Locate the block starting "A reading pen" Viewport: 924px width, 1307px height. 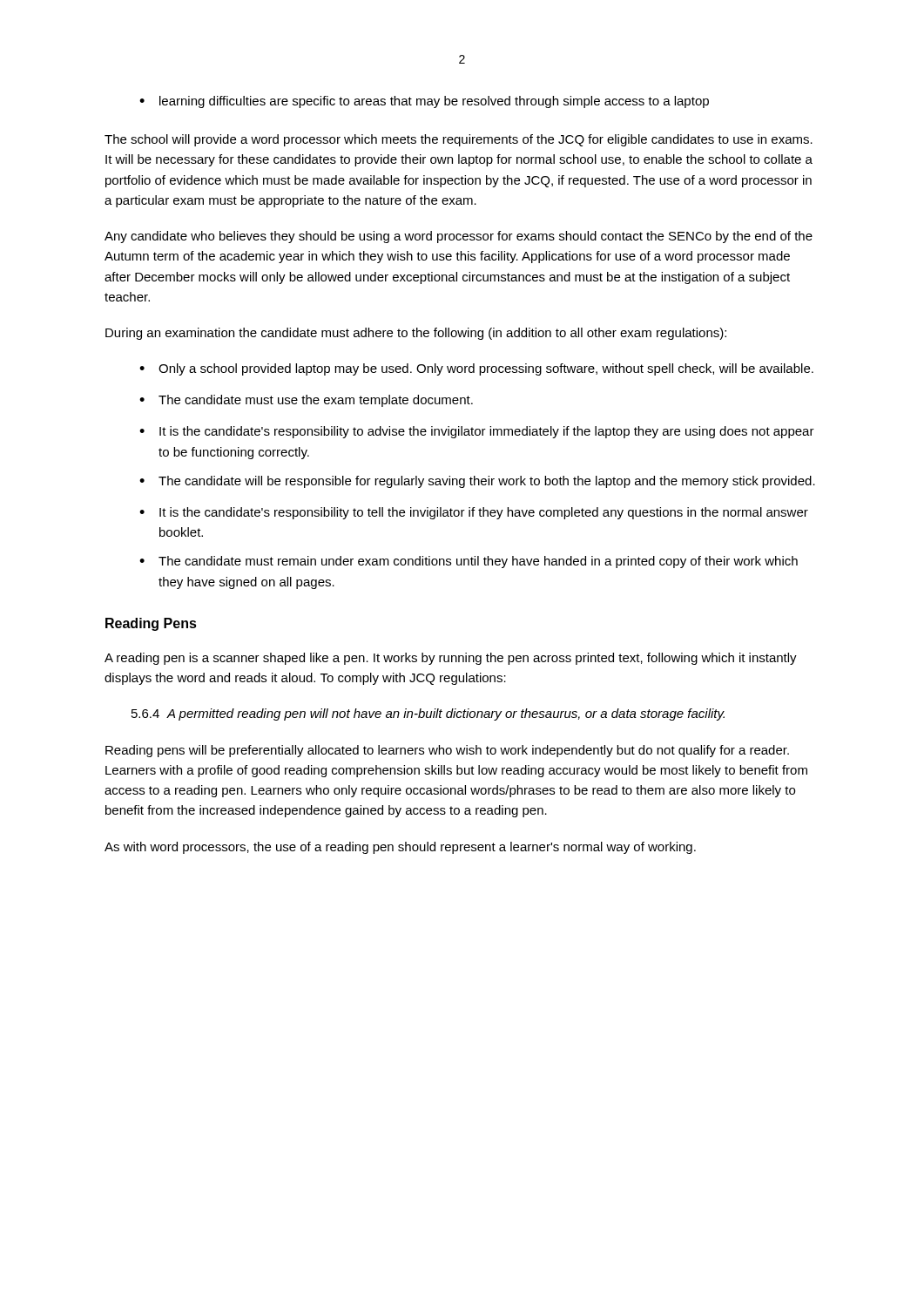[450, 667]
